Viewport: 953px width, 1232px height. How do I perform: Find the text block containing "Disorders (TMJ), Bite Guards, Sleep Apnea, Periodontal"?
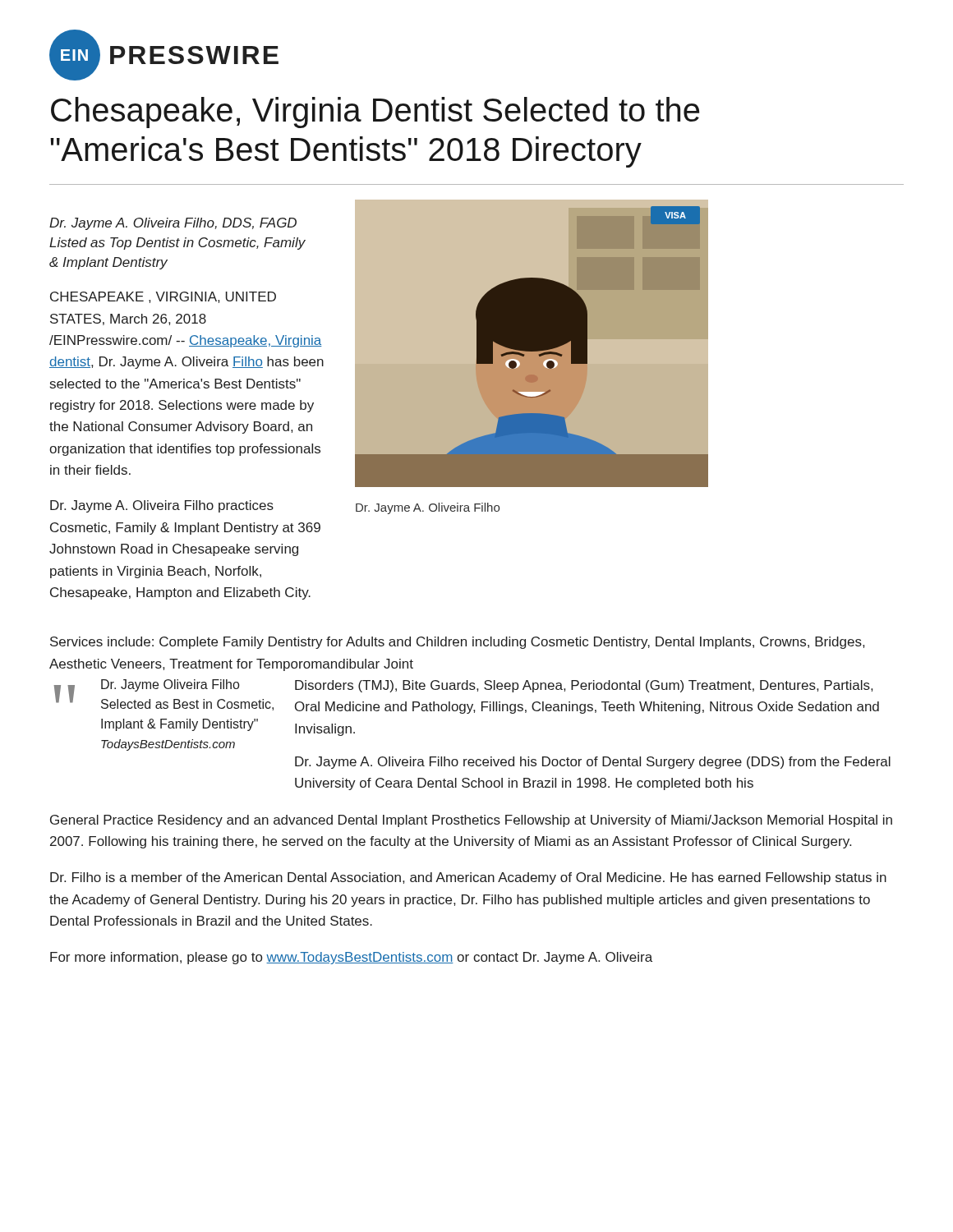tap(584, 686)
